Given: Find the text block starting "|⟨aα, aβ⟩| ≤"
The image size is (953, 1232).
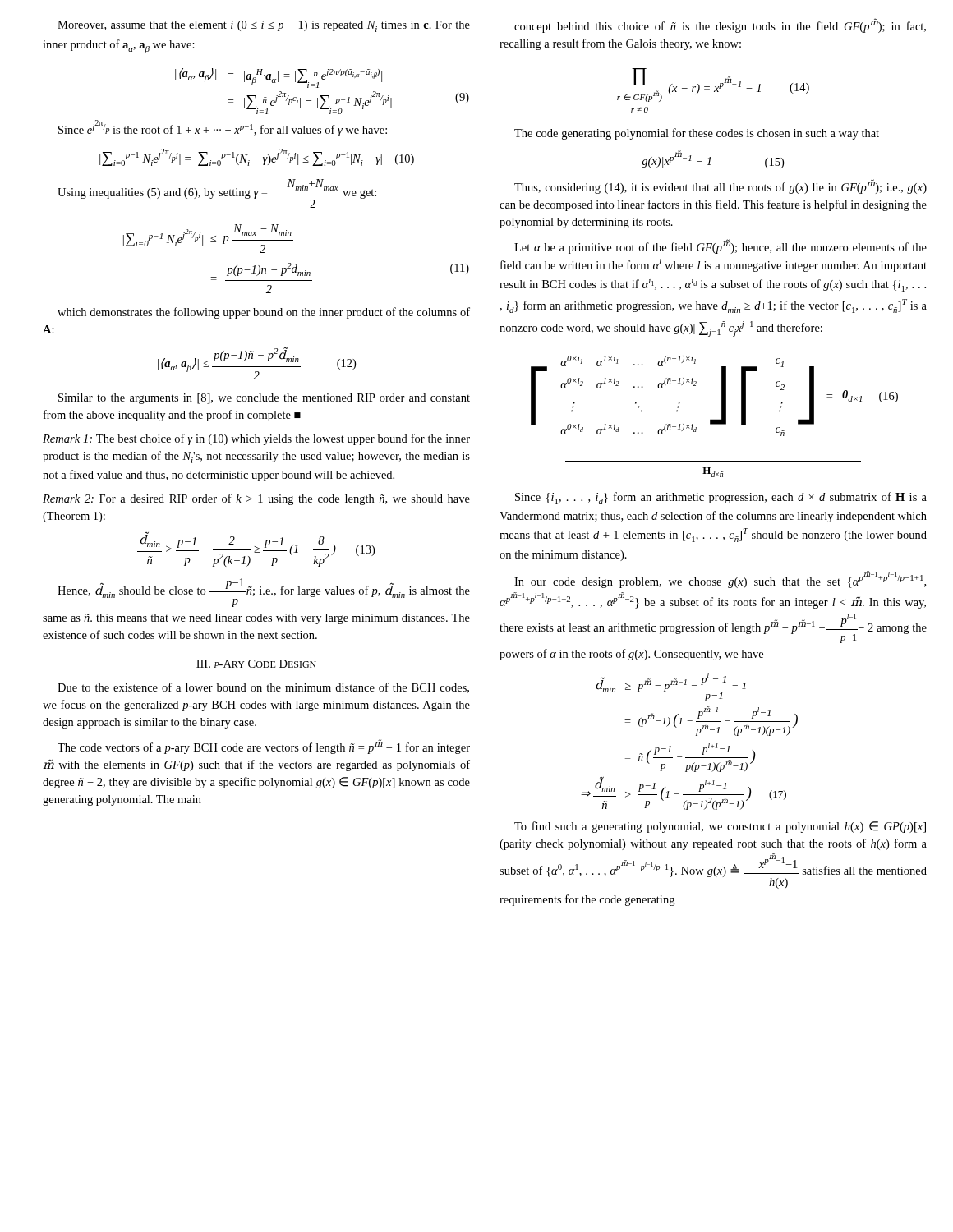Looking at the screenshot, I should (256, 365).
